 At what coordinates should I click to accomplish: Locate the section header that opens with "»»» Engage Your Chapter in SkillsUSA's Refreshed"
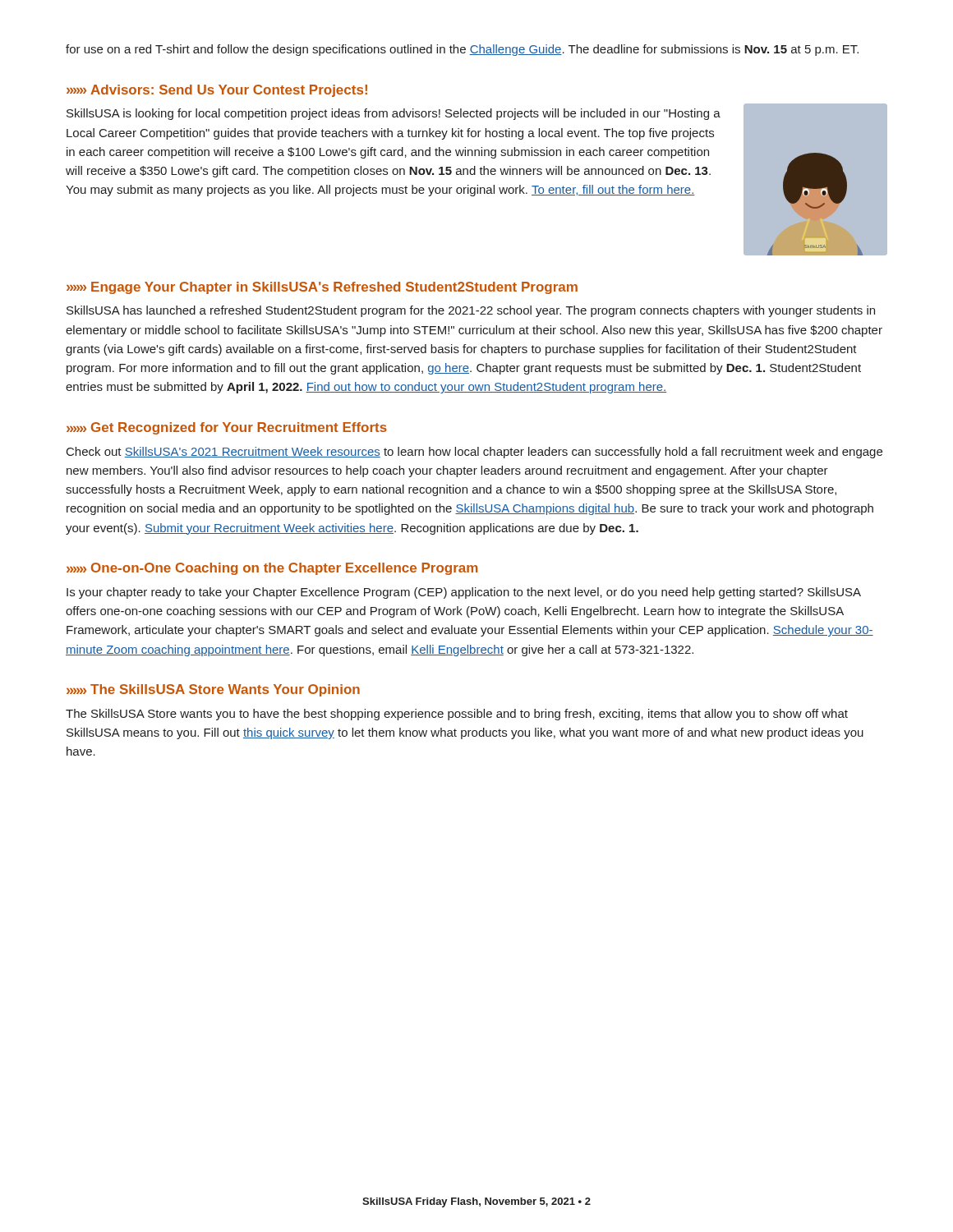pos(322,287)
